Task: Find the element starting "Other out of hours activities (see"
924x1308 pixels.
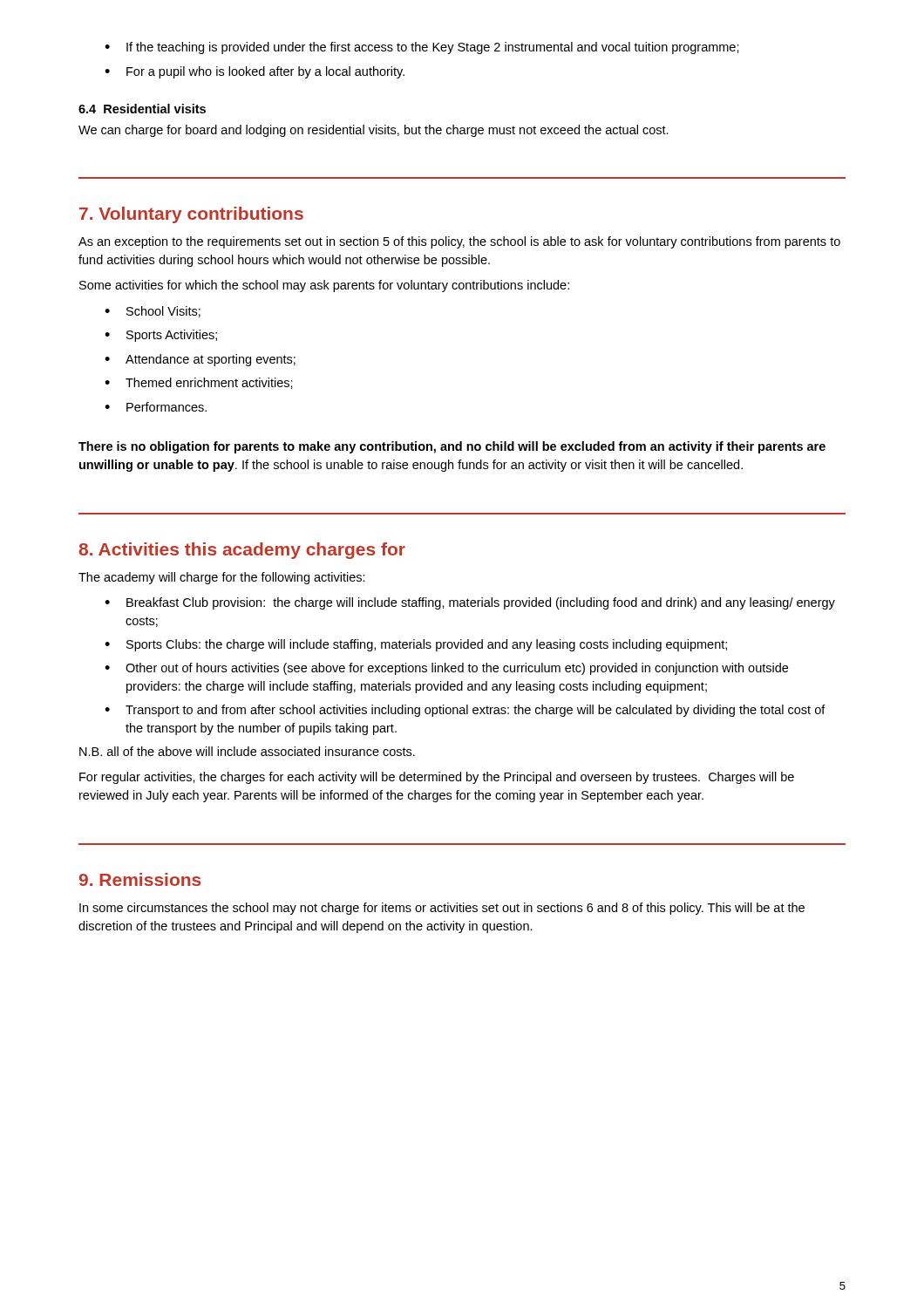Action: (475, 678)
